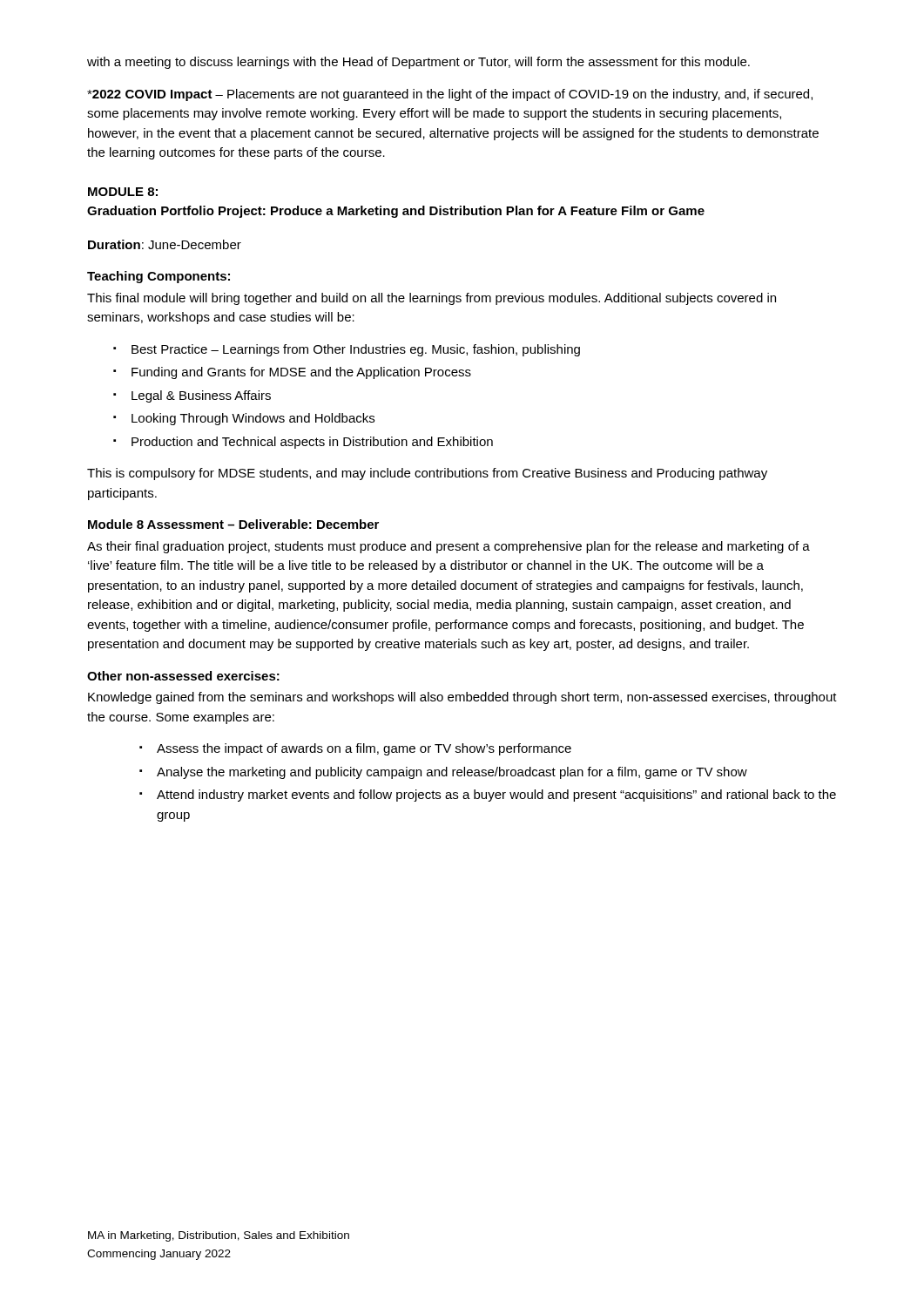The width and height of the screenshot is (924, 1307).
Task: Find the section header with the text "Other non-assessed exercises:"
Action: pos(184,675)
